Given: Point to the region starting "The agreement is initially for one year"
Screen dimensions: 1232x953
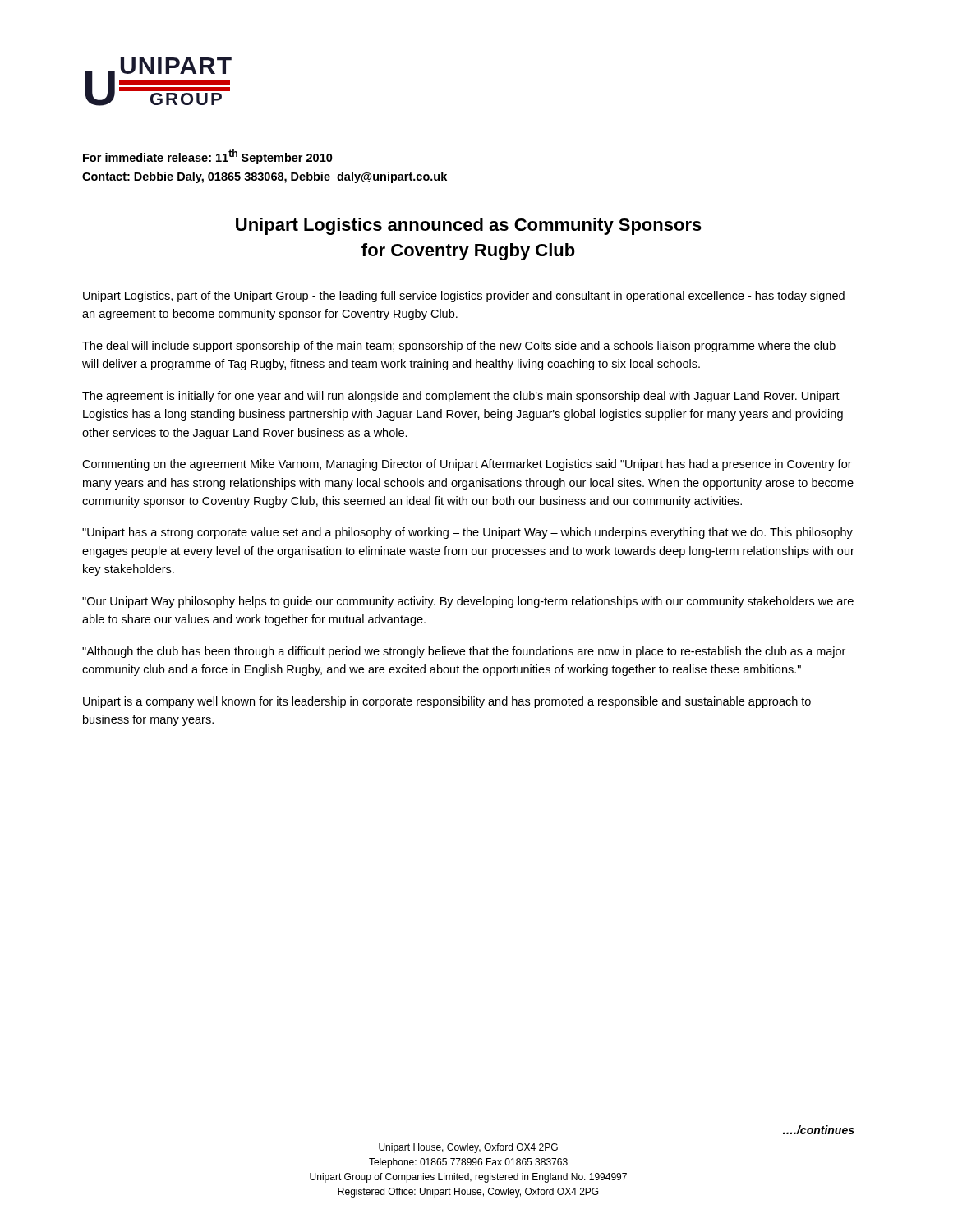Looking at the screenshot, I should [x=463, y=414].
